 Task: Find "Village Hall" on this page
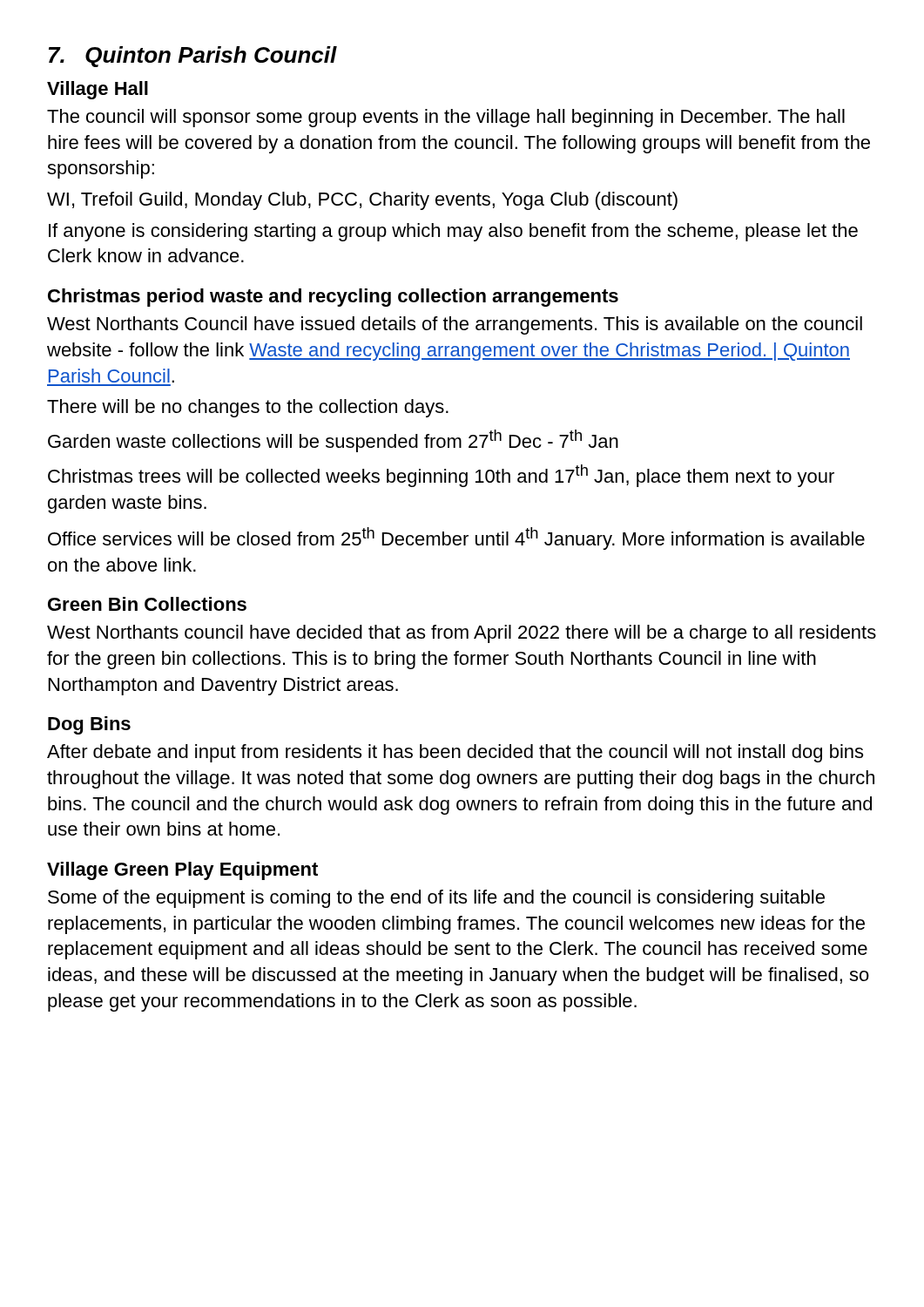(x=98, y=88)
